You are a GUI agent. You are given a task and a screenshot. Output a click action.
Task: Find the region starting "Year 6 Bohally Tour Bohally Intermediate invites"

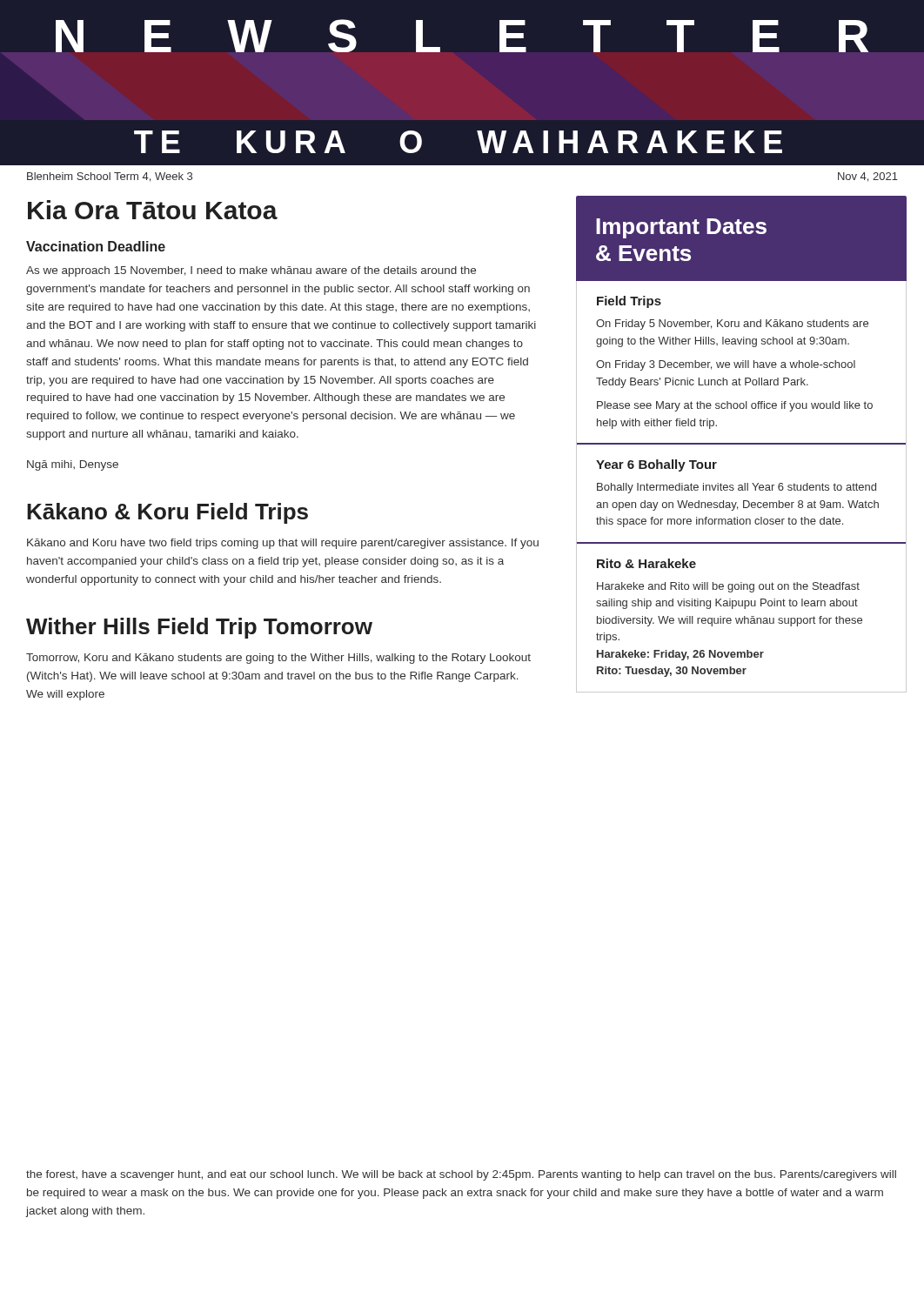tap(741, 493)
